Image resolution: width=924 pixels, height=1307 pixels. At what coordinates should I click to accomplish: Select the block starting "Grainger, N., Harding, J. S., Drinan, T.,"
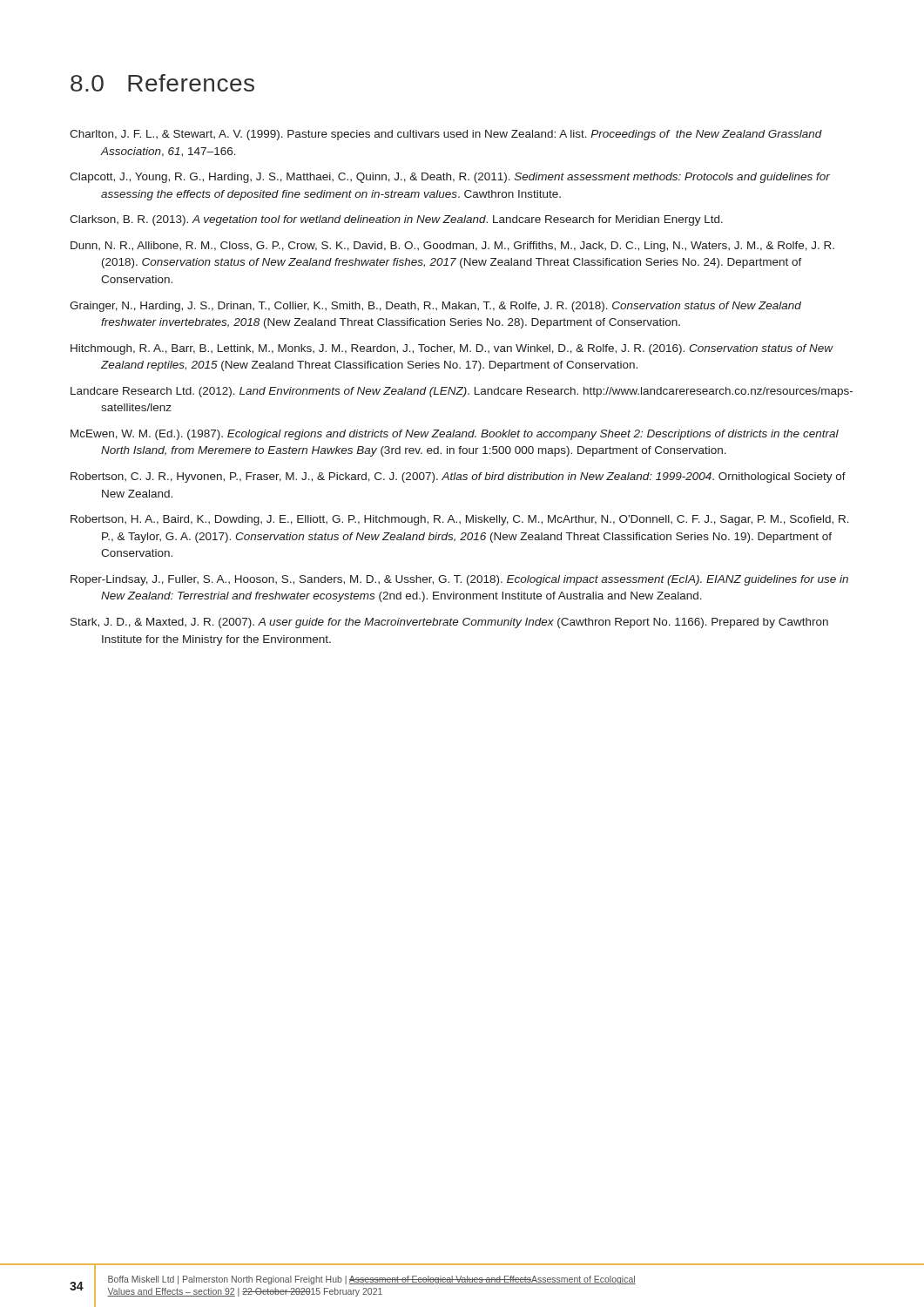point(435,313)
